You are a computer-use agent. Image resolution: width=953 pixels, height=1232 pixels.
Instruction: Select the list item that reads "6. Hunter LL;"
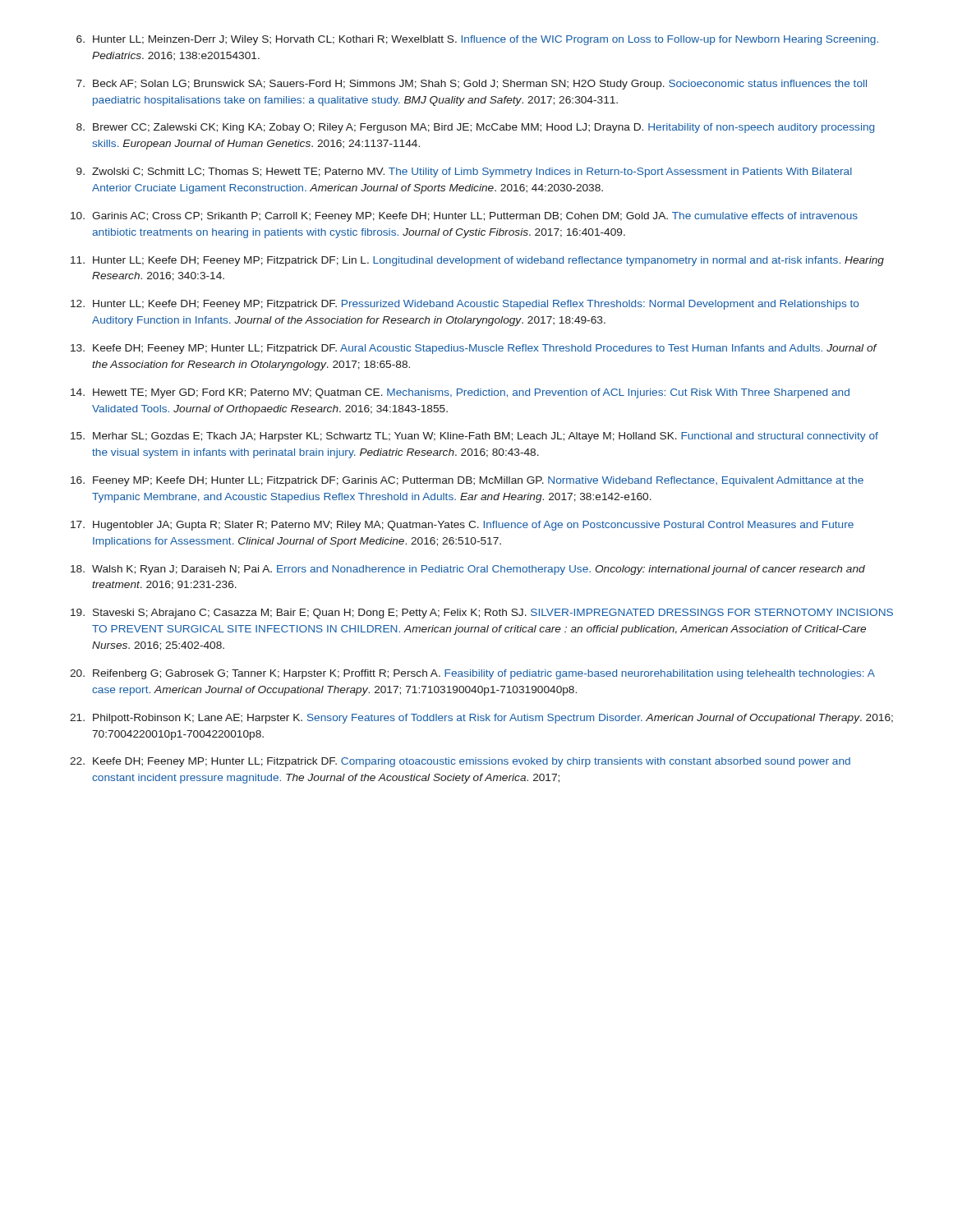click(476, 47)
